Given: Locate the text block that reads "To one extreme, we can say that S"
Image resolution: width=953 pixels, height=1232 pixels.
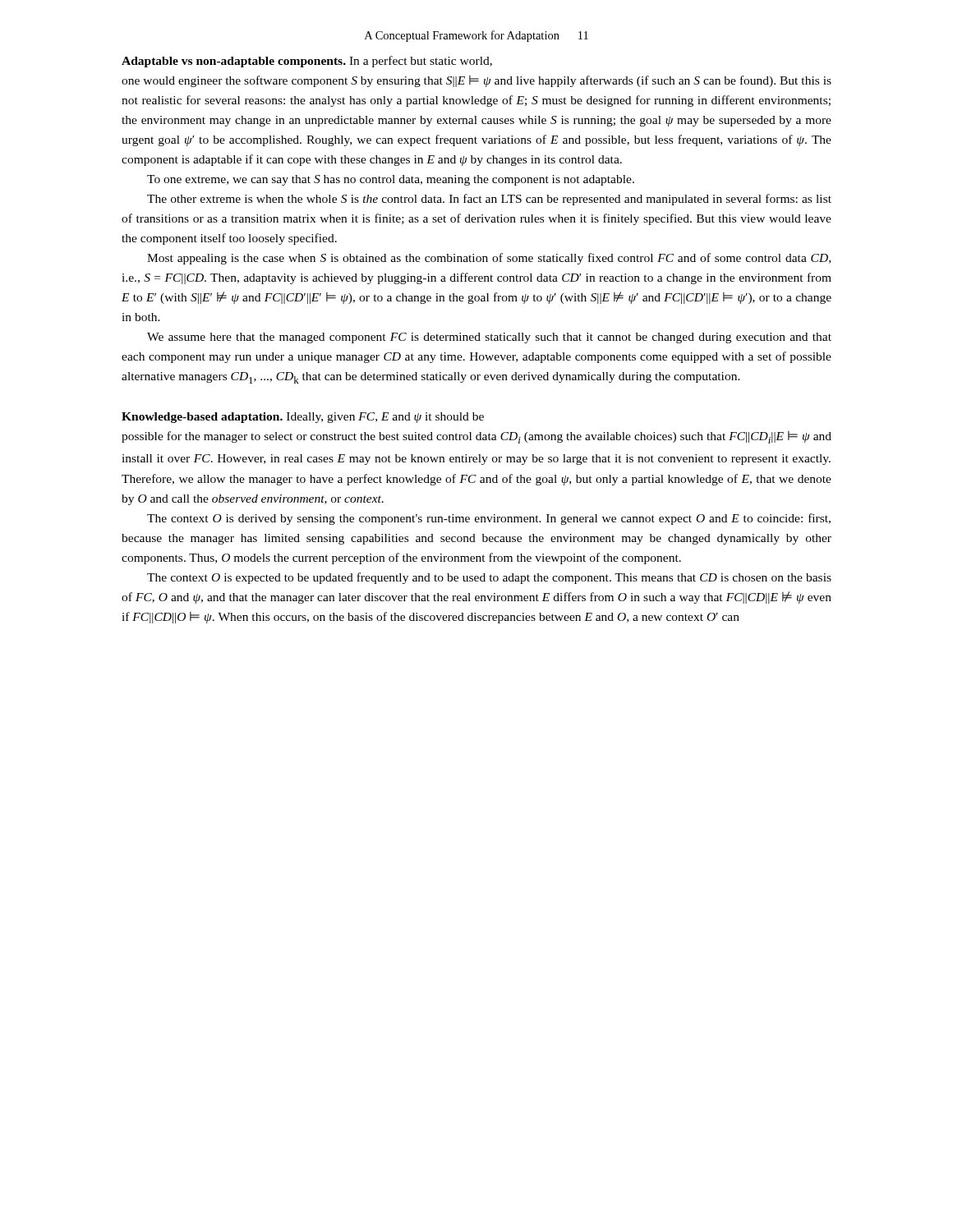Looking at the screenshot, I should (391, 179).
